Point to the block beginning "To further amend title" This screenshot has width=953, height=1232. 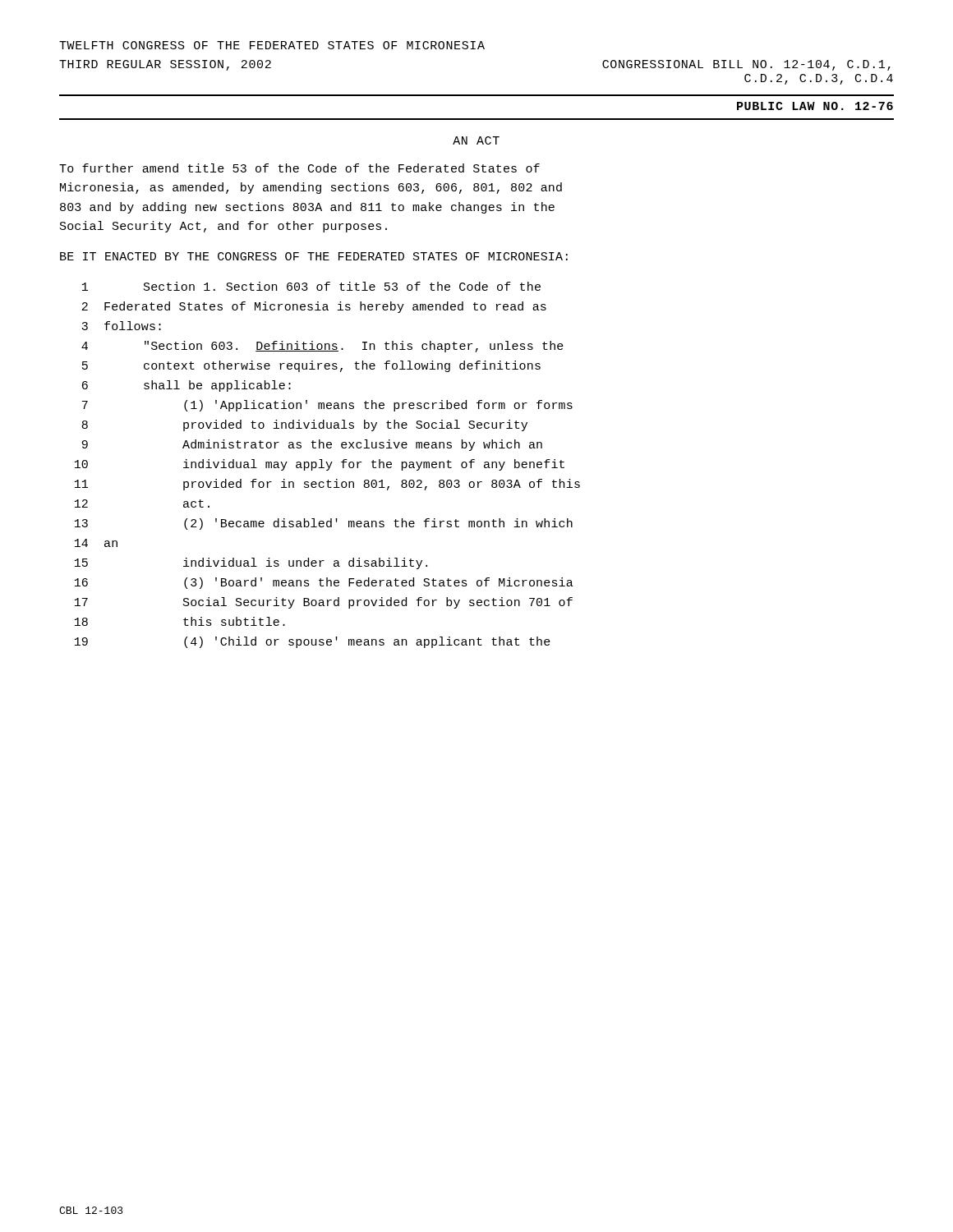[311, 198]
